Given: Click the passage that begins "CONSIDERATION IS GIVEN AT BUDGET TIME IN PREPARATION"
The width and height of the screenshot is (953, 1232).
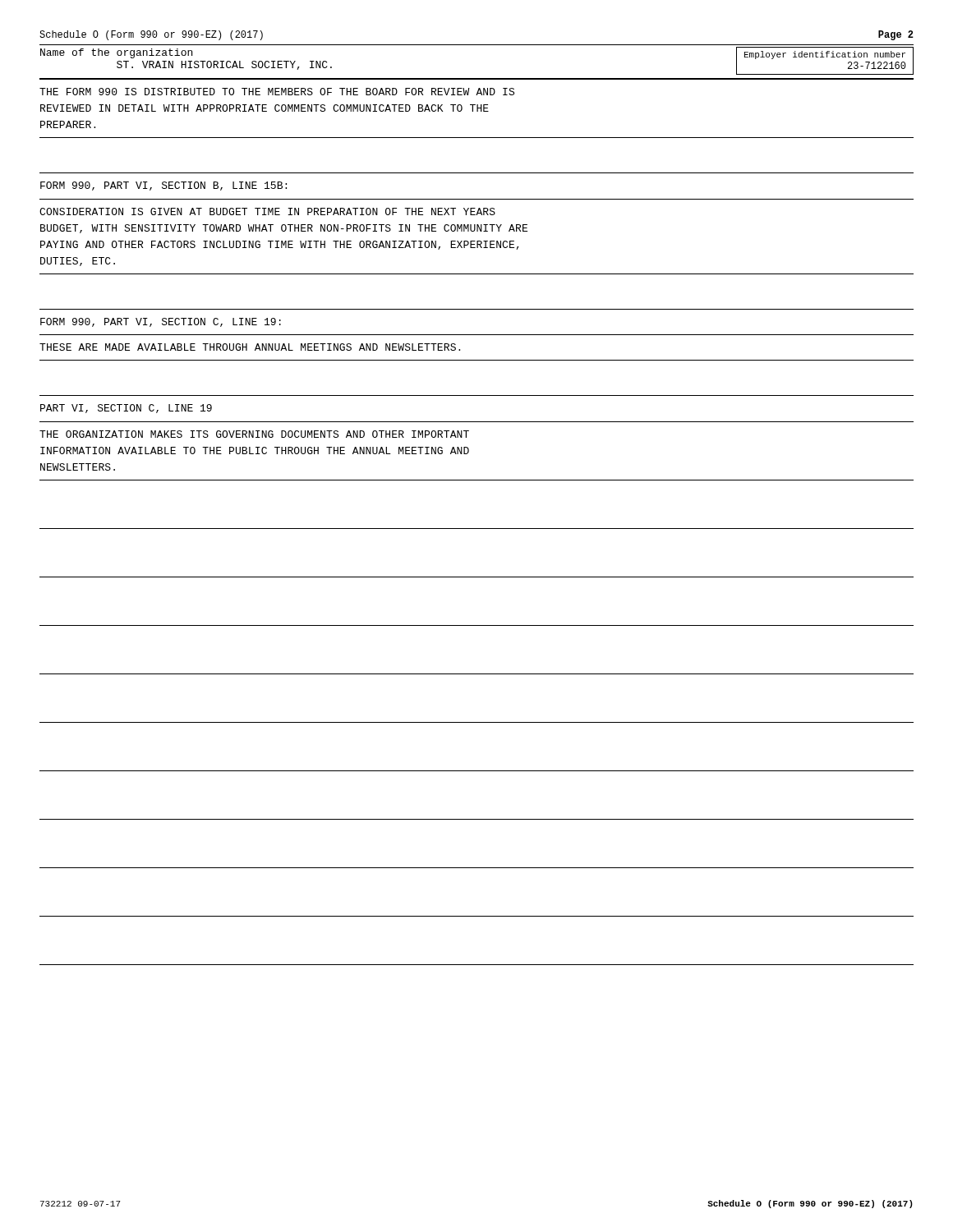Looking at the screenshot, I should tap(476, 237).
